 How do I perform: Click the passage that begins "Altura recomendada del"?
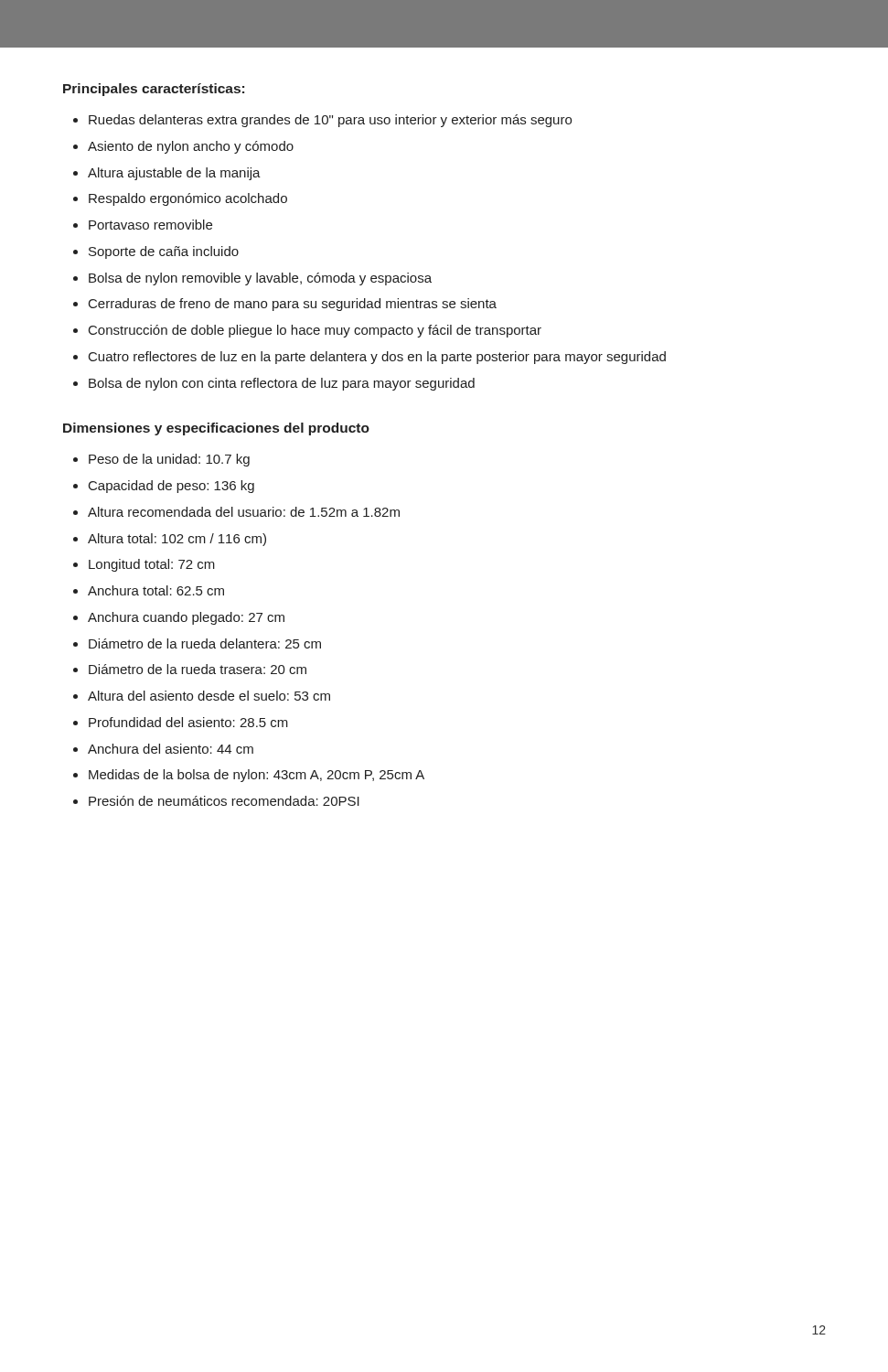tap(244, 512)
